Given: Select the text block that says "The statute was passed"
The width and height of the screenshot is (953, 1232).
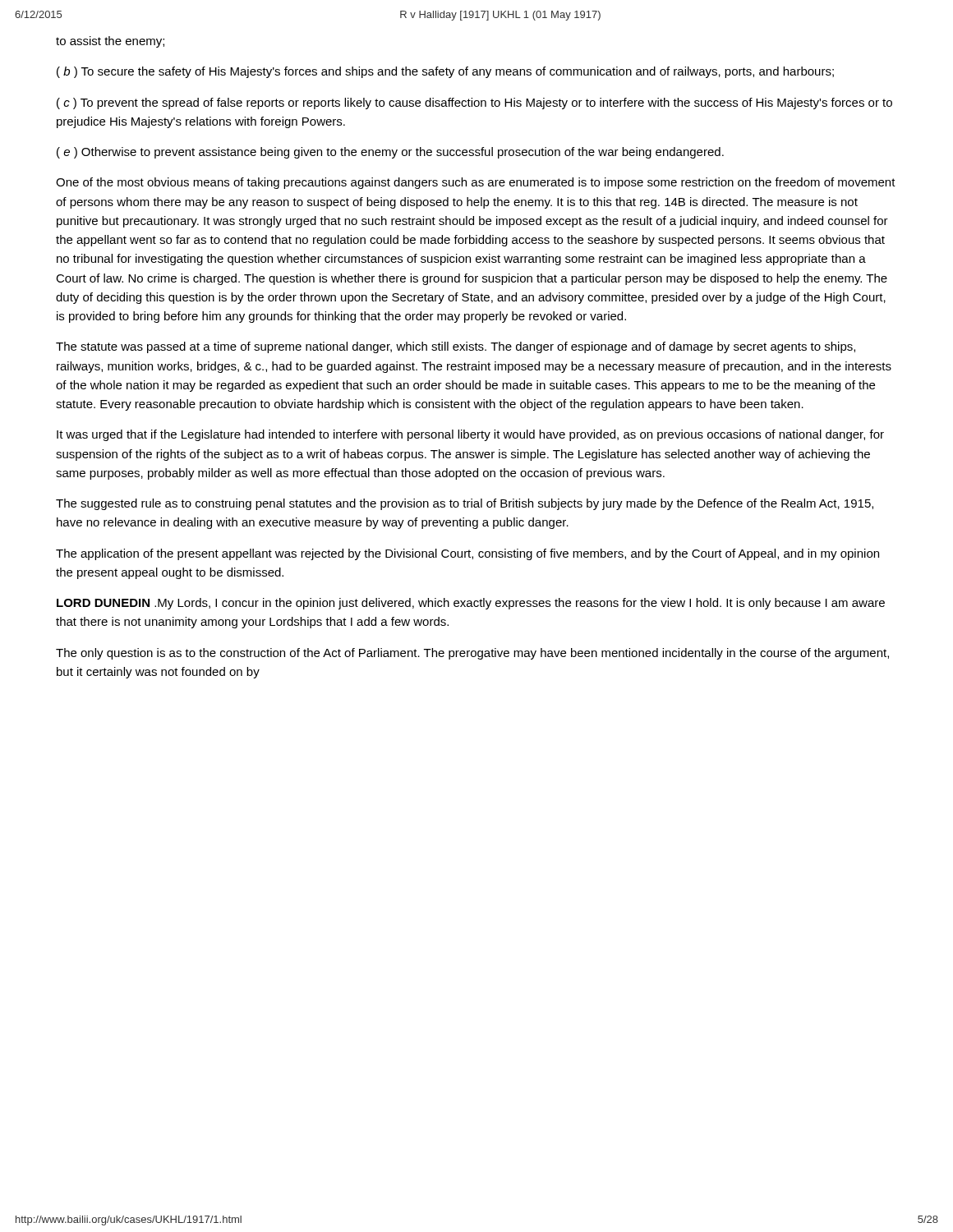Looking at the screenshot, I should (x=474, y=375).
